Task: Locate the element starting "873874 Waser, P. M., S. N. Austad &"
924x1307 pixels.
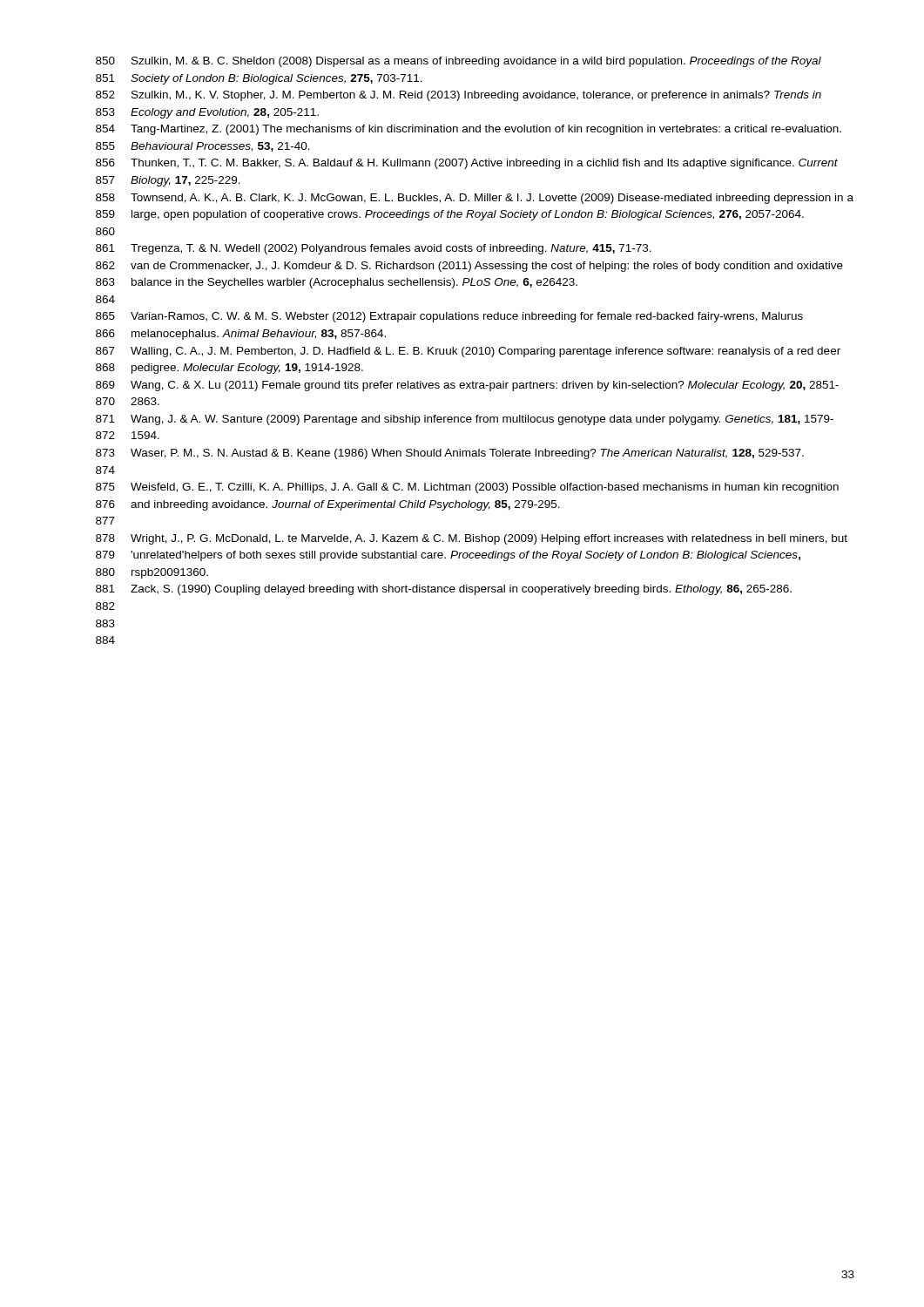Action: (462, 461)
